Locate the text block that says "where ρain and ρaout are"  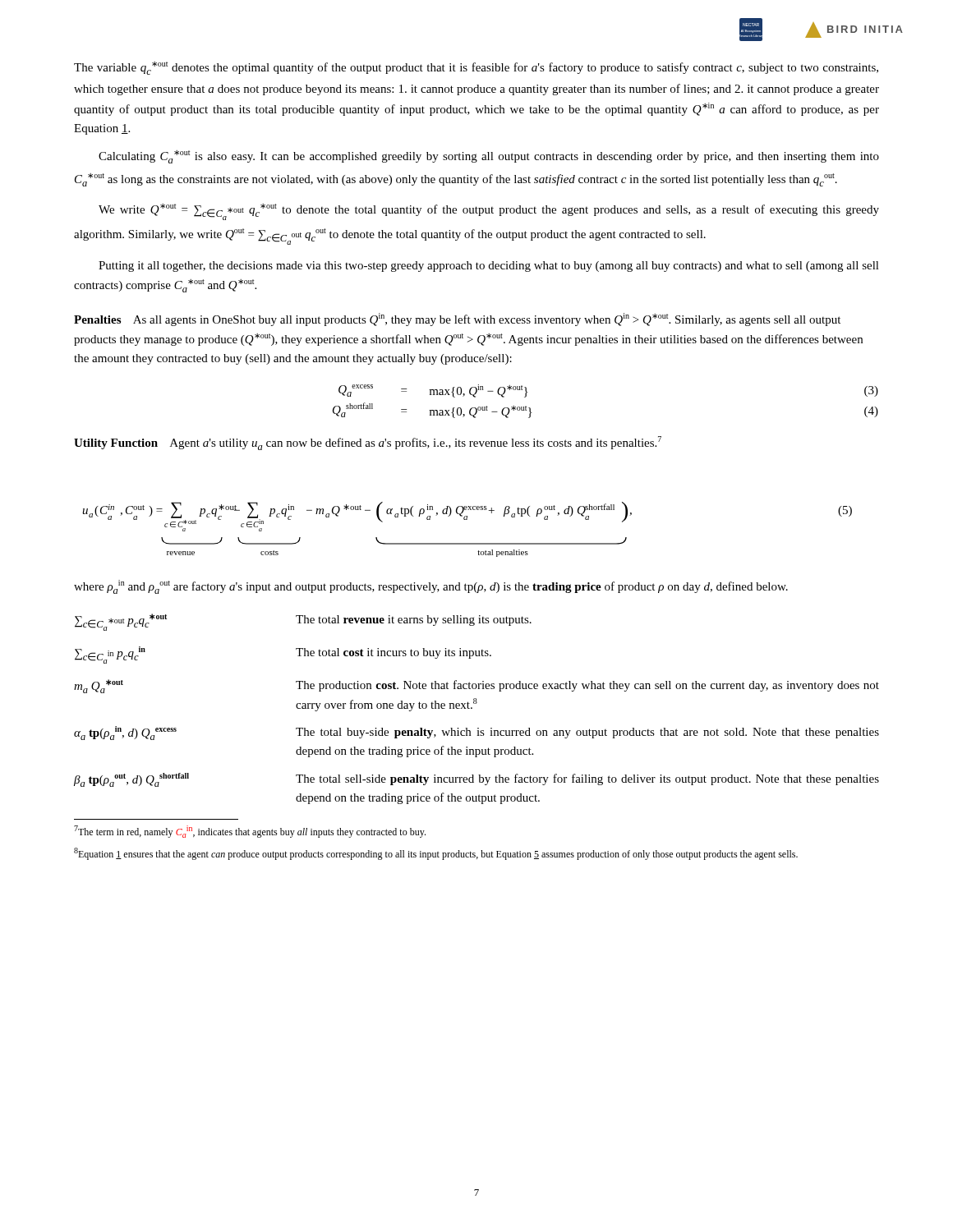click(431, 587)
